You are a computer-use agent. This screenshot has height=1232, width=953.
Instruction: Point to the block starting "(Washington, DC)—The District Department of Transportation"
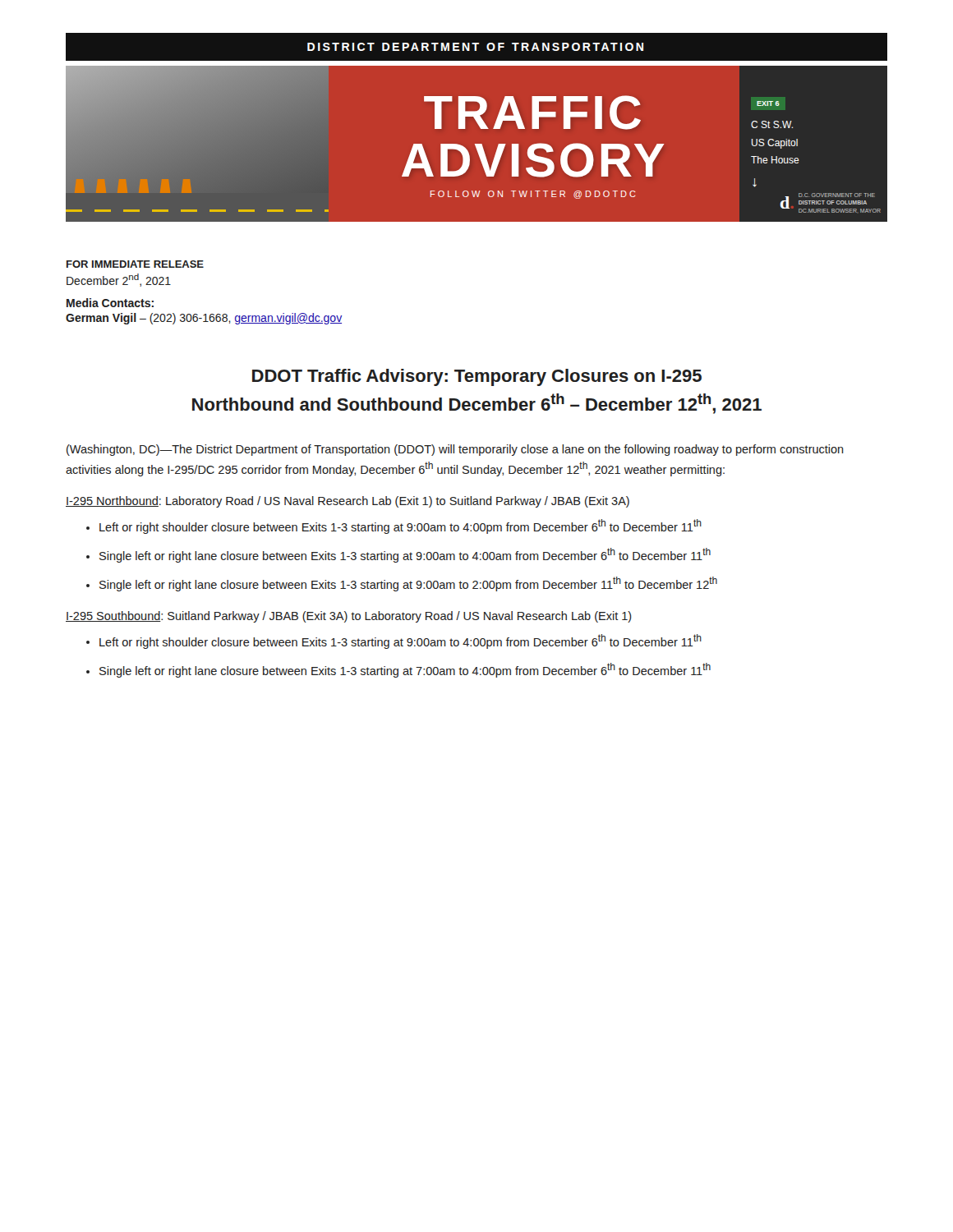click(455, 460)
